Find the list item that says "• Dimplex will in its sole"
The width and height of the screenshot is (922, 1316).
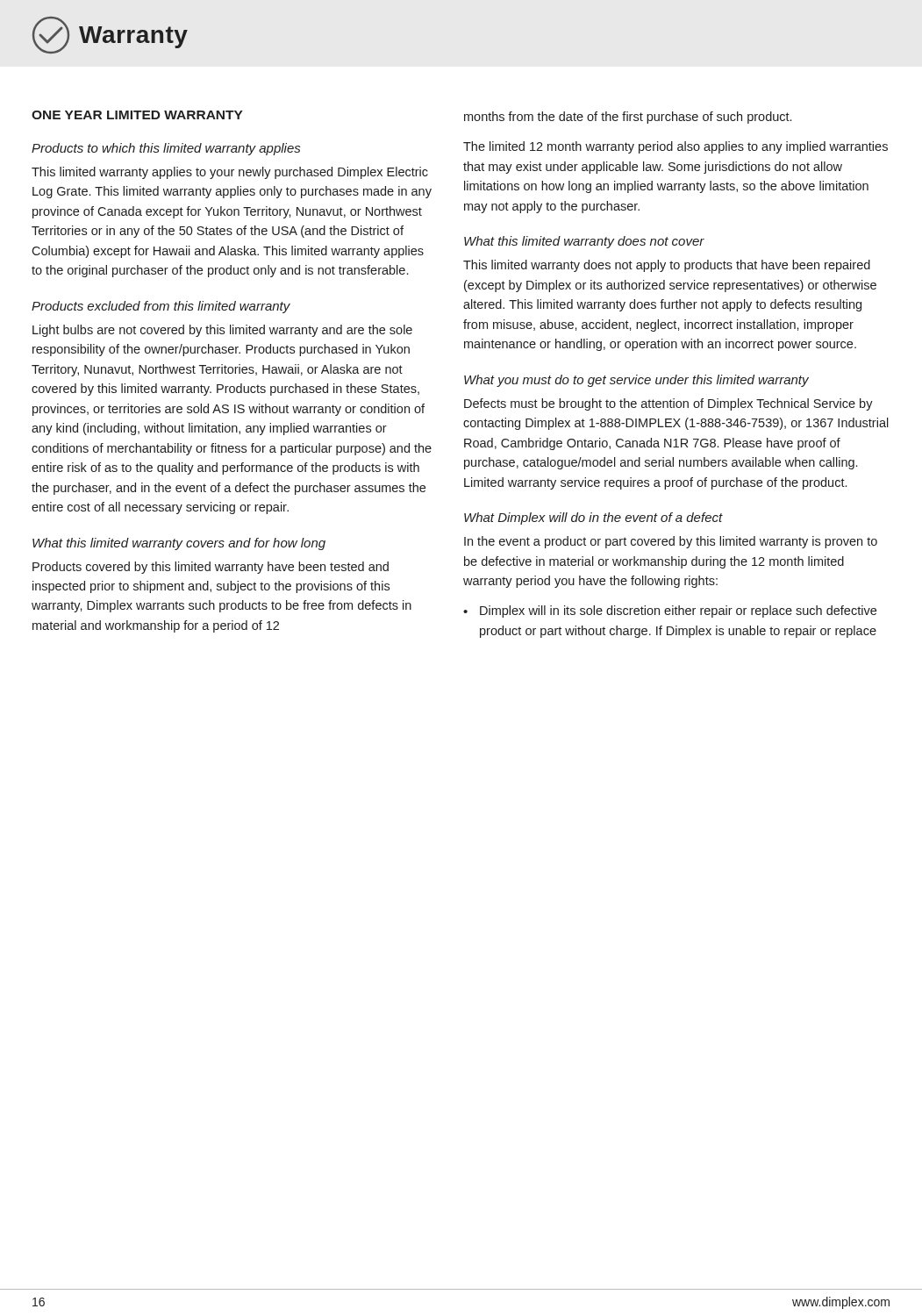tap(677, 621)
